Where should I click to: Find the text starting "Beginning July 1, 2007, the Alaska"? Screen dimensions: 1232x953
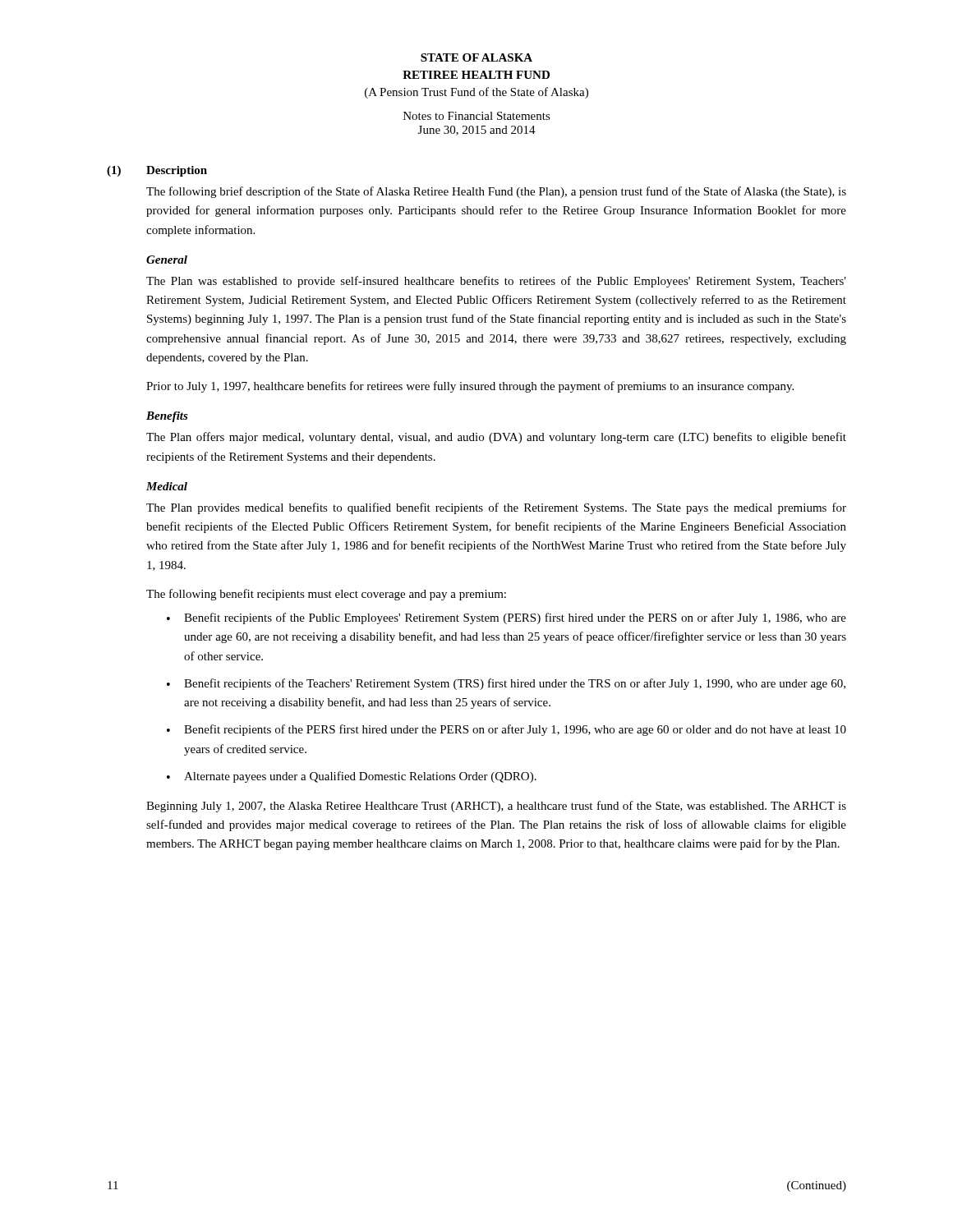(496, 824)
